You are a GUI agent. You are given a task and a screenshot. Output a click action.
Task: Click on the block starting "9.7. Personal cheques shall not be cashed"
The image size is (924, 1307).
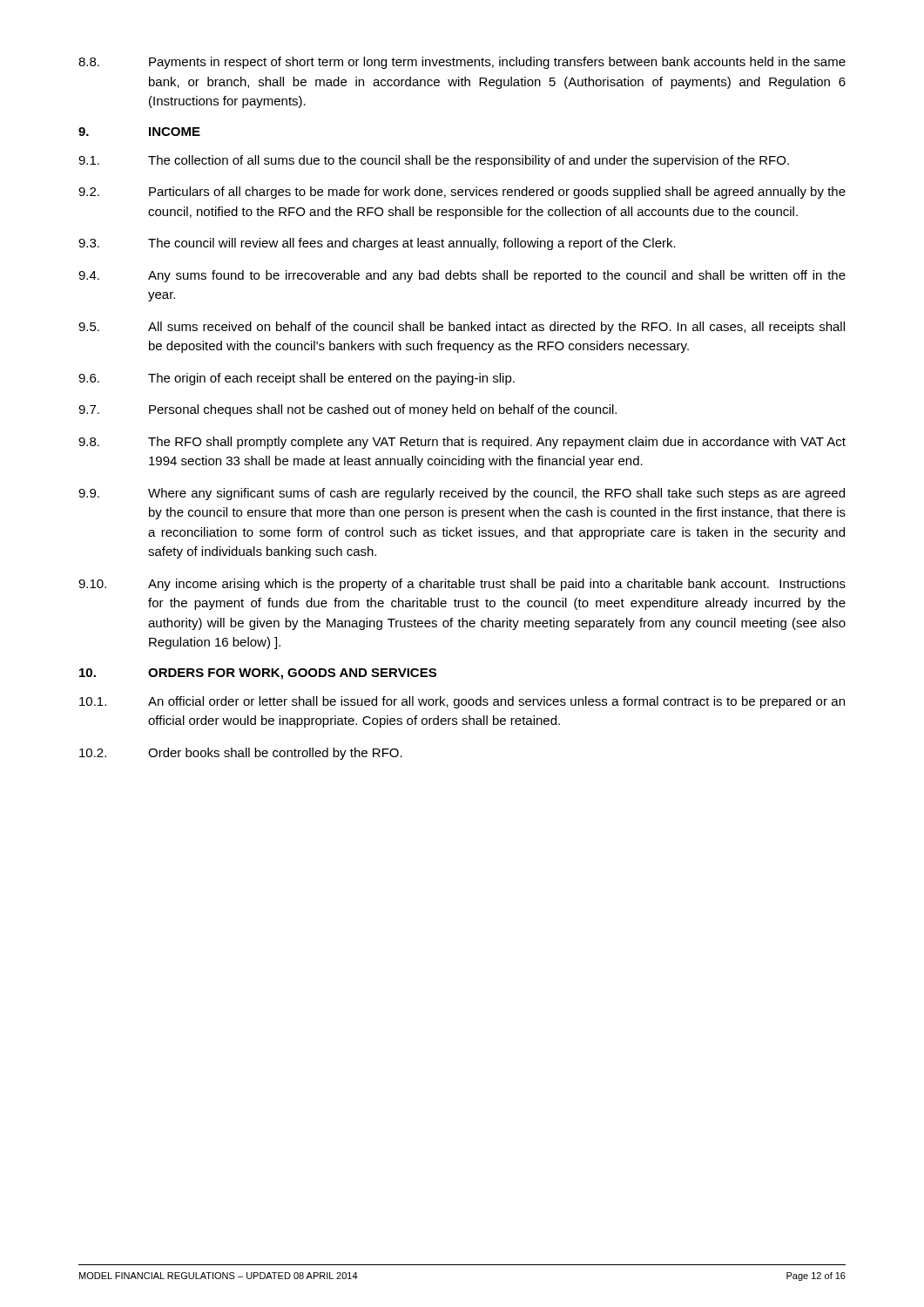point(462,410)
